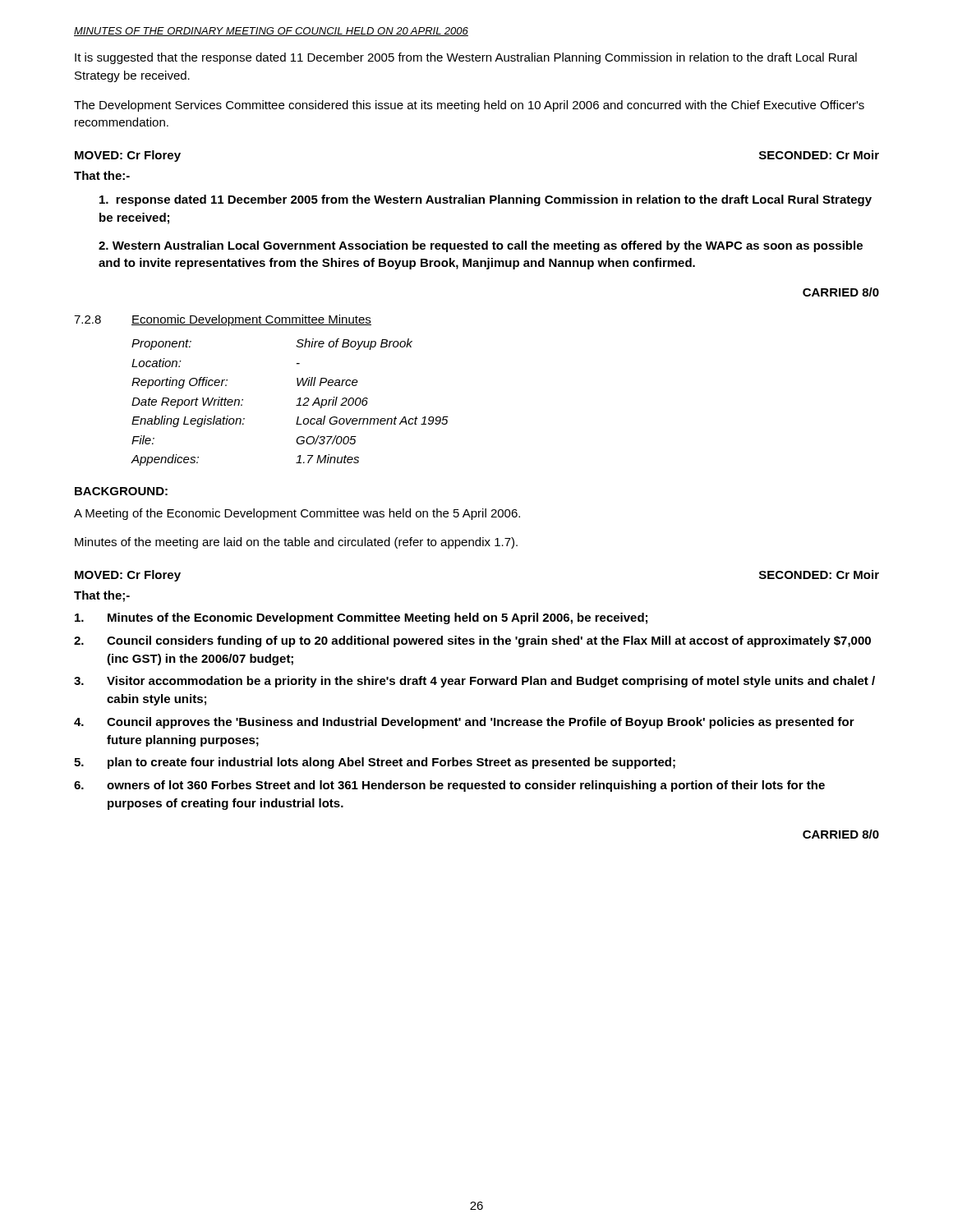The image size is (953, 1232).
Task: Click on the text that reads "That the:-"
Action: click(x=102, y=175)
